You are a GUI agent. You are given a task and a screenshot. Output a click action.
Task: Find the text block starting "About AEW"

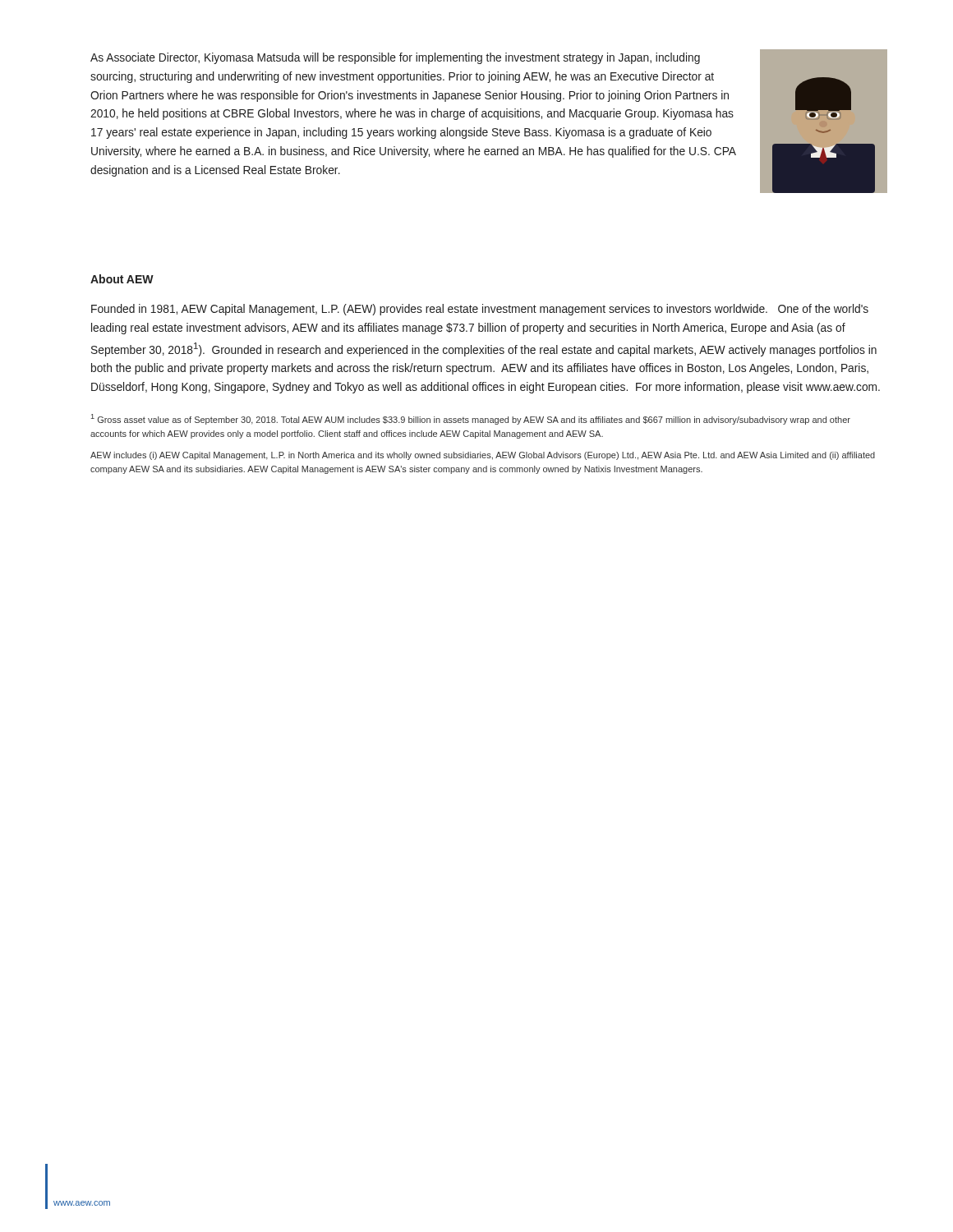(122, 279)
